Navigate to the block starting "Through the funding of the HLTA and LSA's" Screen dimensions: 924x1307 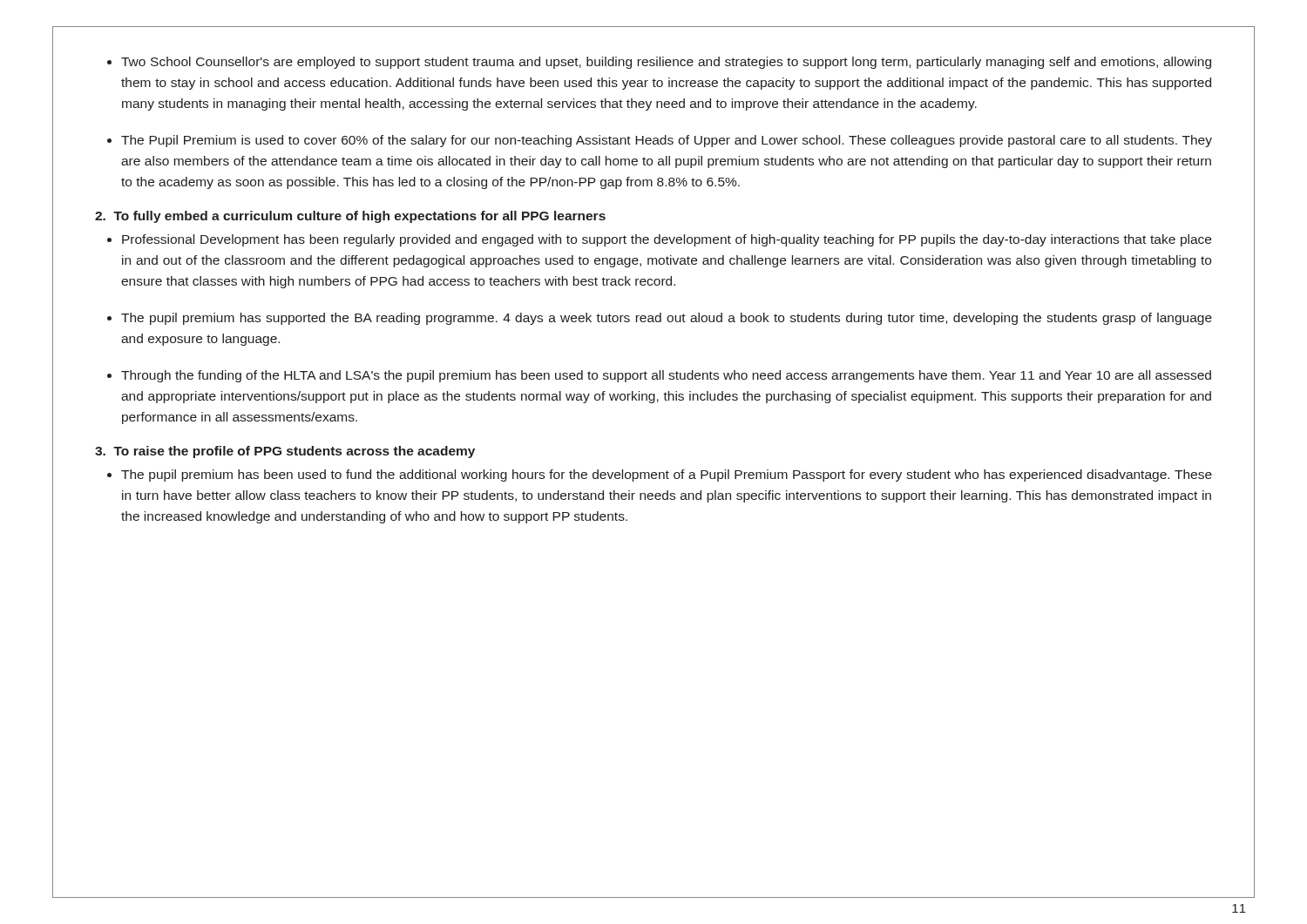(667, 396)
